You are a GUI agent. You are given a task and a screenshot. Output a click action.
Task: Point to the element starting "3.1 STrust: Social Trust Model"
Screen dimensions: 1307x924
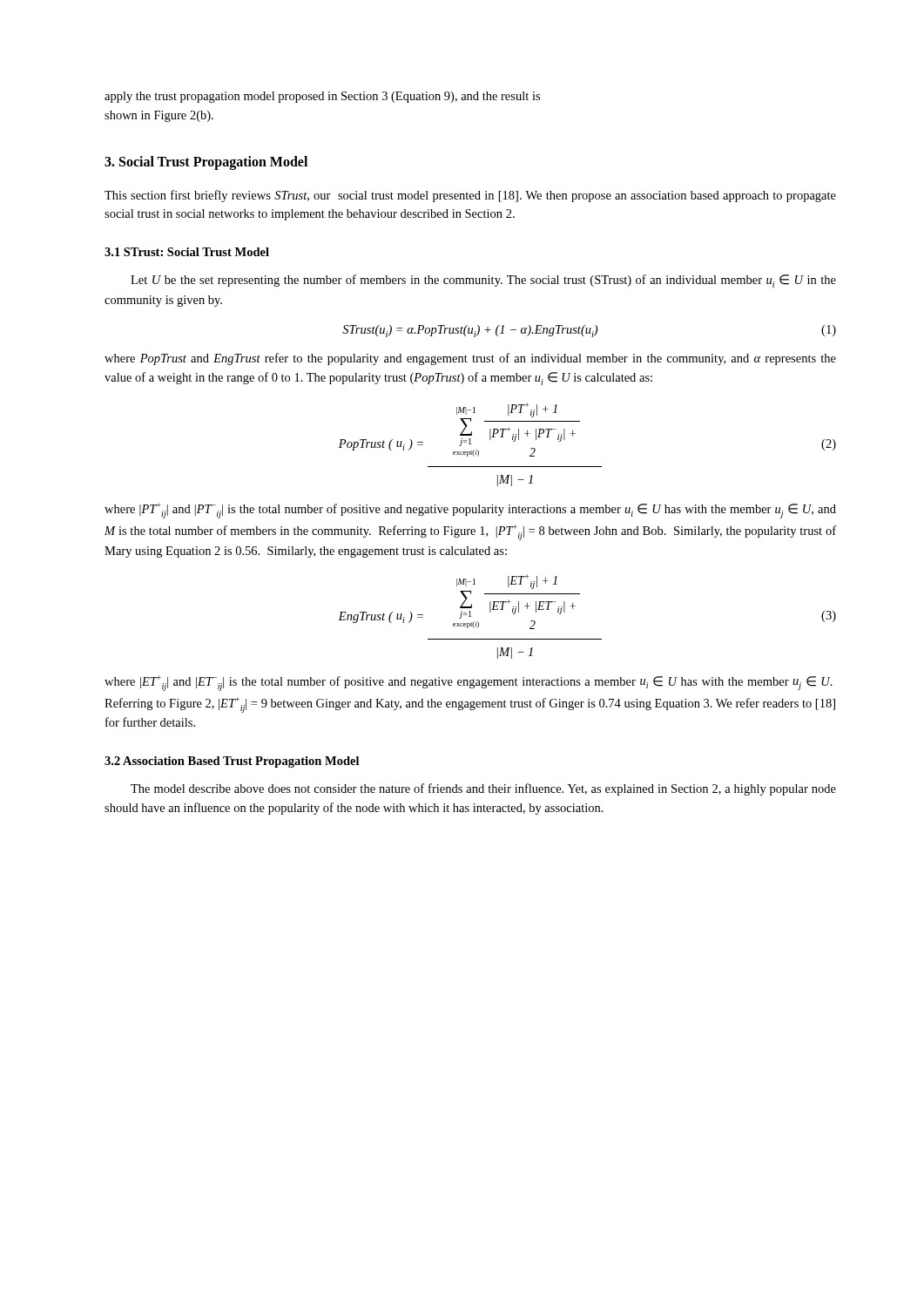[187, 252]
